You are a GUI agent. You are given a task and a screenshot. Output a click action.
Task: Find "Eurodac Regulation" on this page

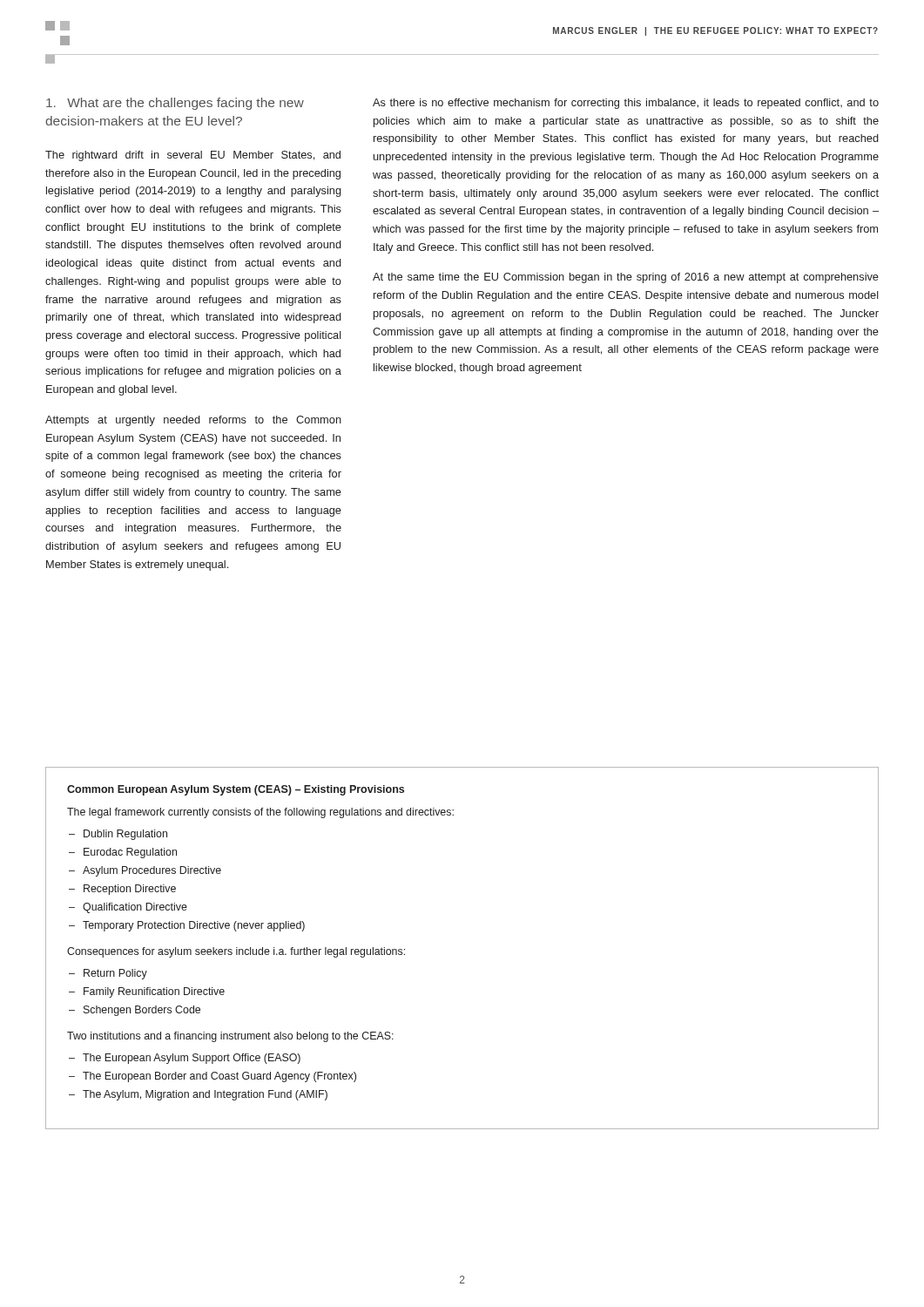point(130,852)
